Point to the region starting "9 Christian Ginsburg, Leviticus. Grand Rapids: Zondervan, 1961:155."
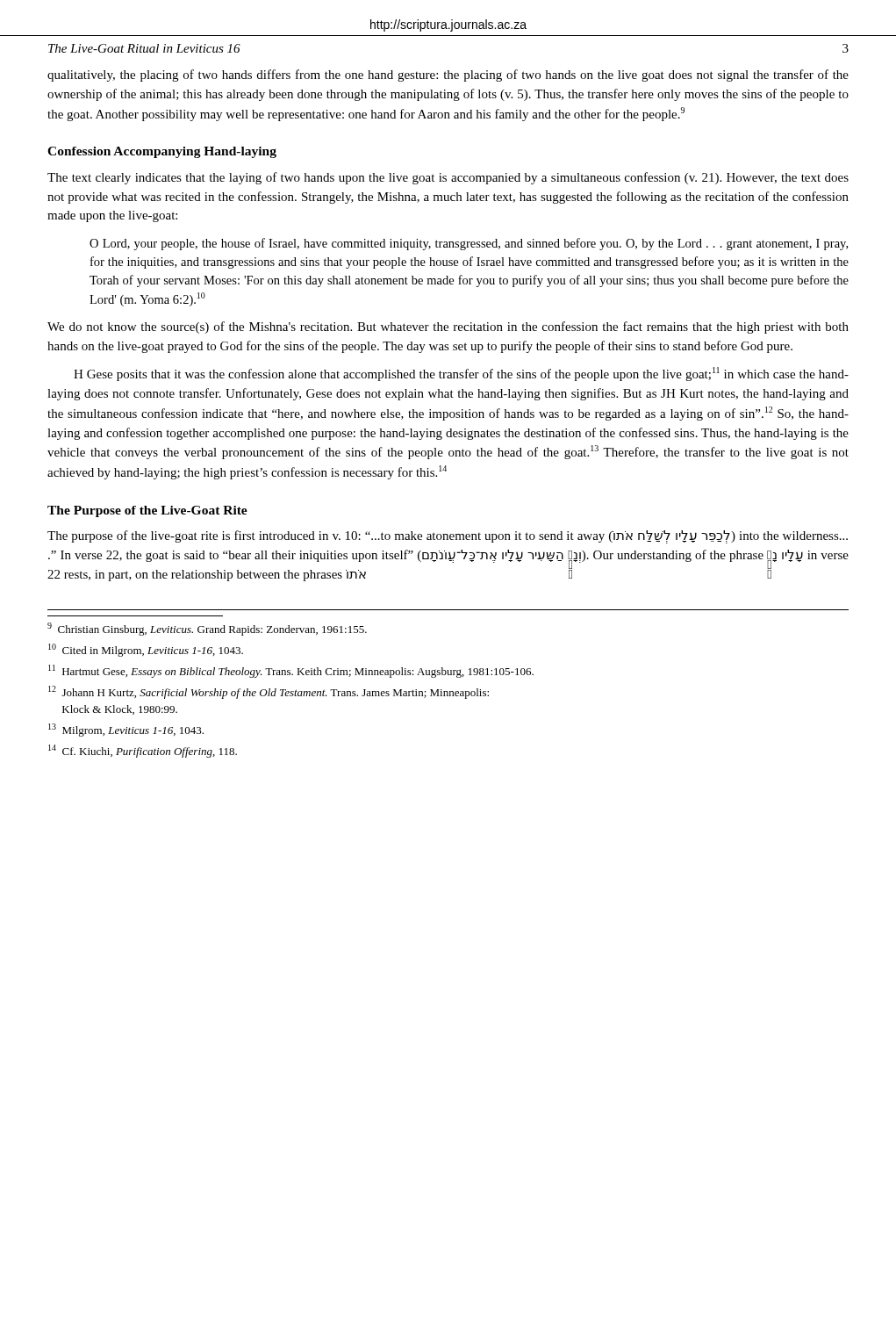 tap(207, 628)
